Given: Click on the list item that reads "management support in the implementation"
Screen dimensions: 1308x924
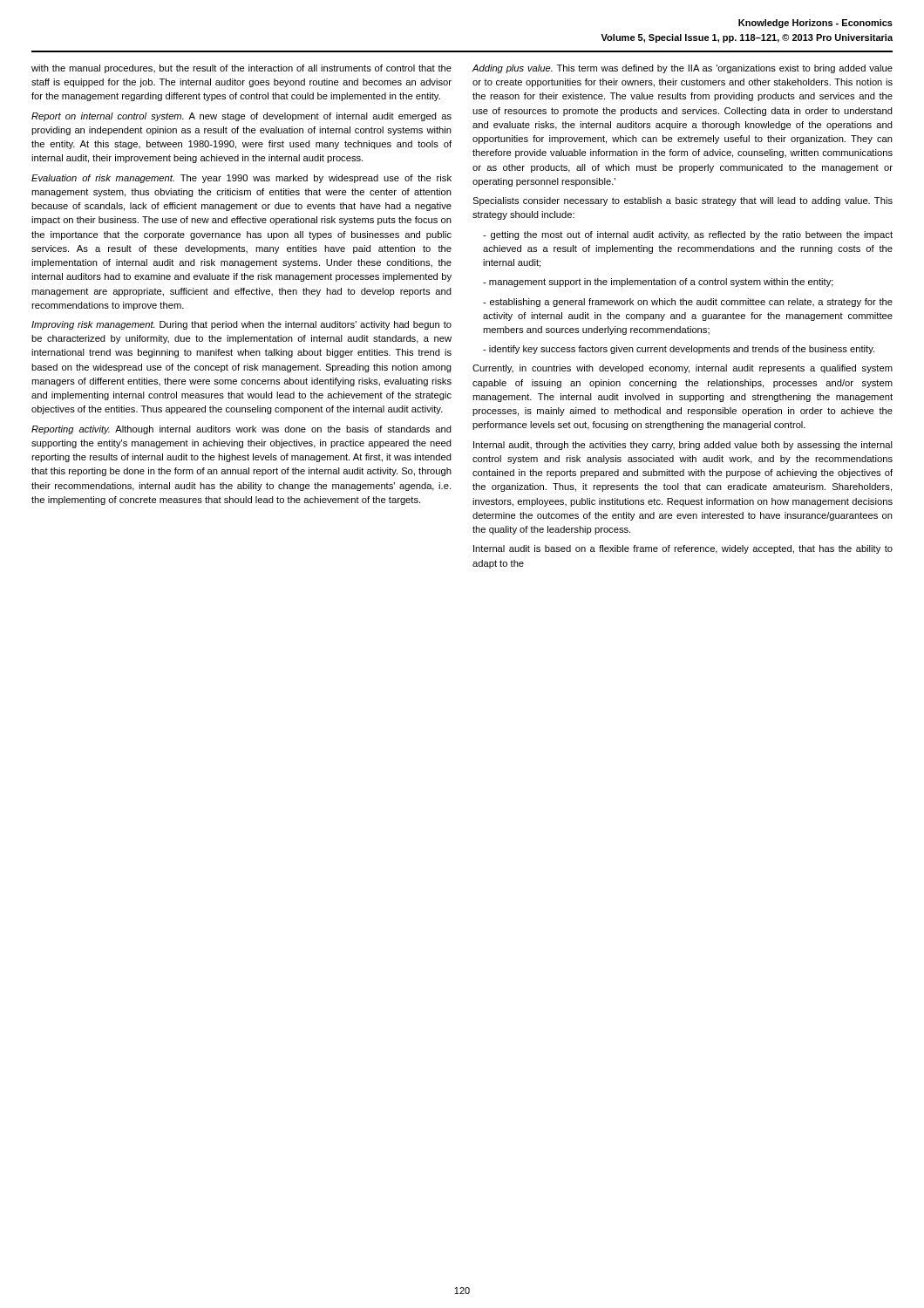Looking at the screenshot, I should coord(688,282).
